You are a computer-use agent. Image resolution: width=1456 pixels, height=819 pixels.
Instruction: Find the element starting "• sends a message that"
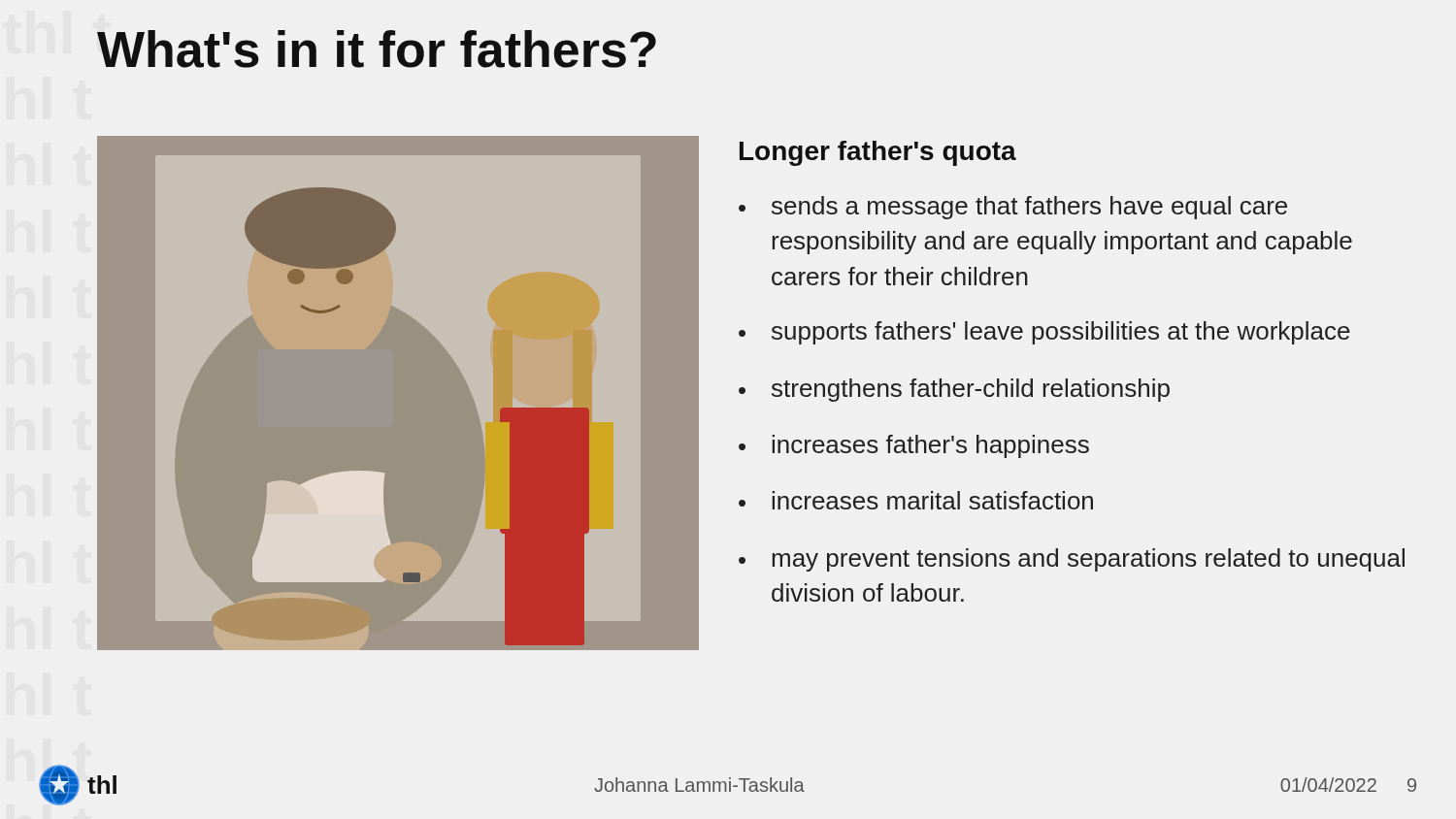[x=1077, y=241]
